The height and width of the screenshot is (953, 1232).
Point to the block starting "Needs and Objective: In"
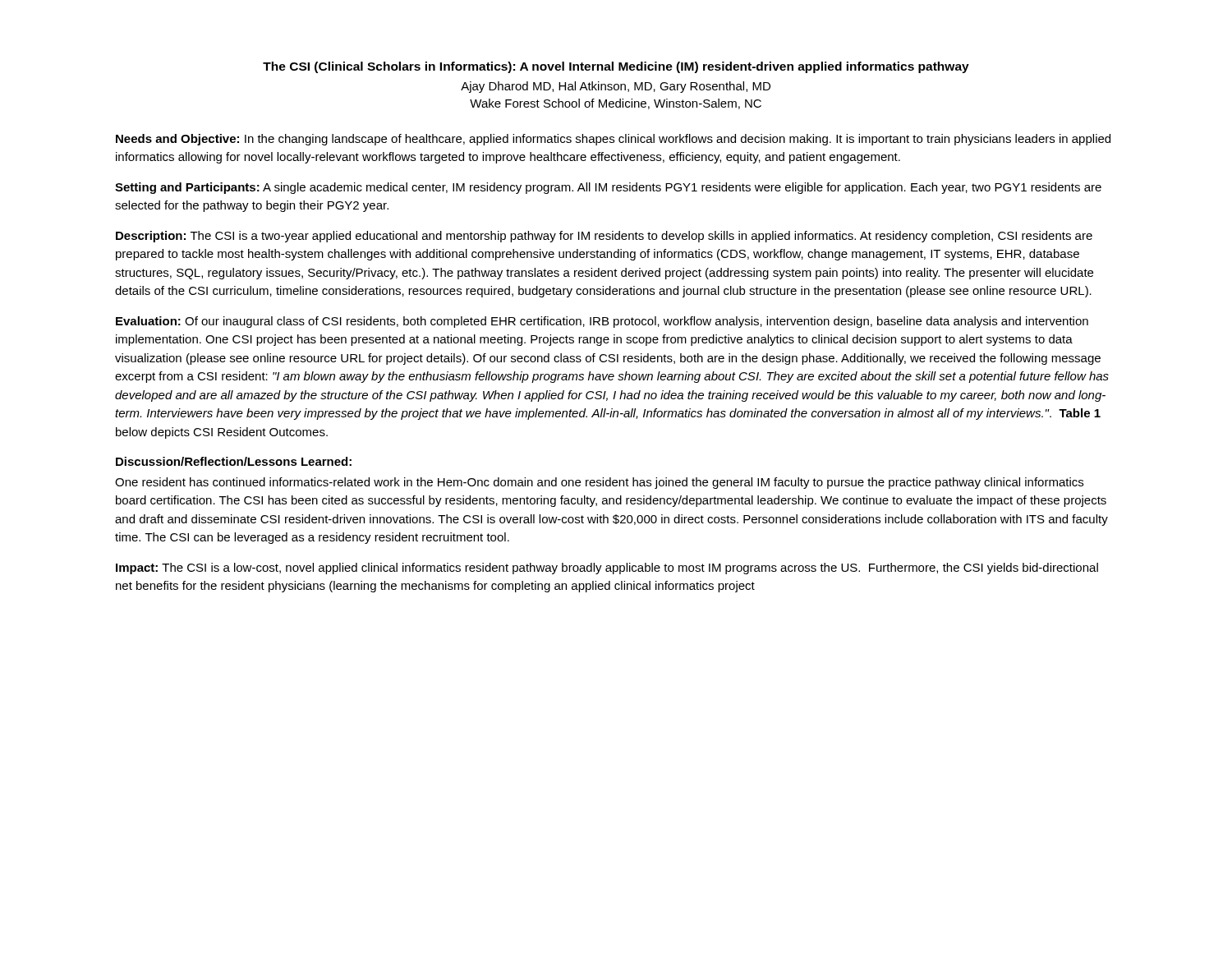616,148
